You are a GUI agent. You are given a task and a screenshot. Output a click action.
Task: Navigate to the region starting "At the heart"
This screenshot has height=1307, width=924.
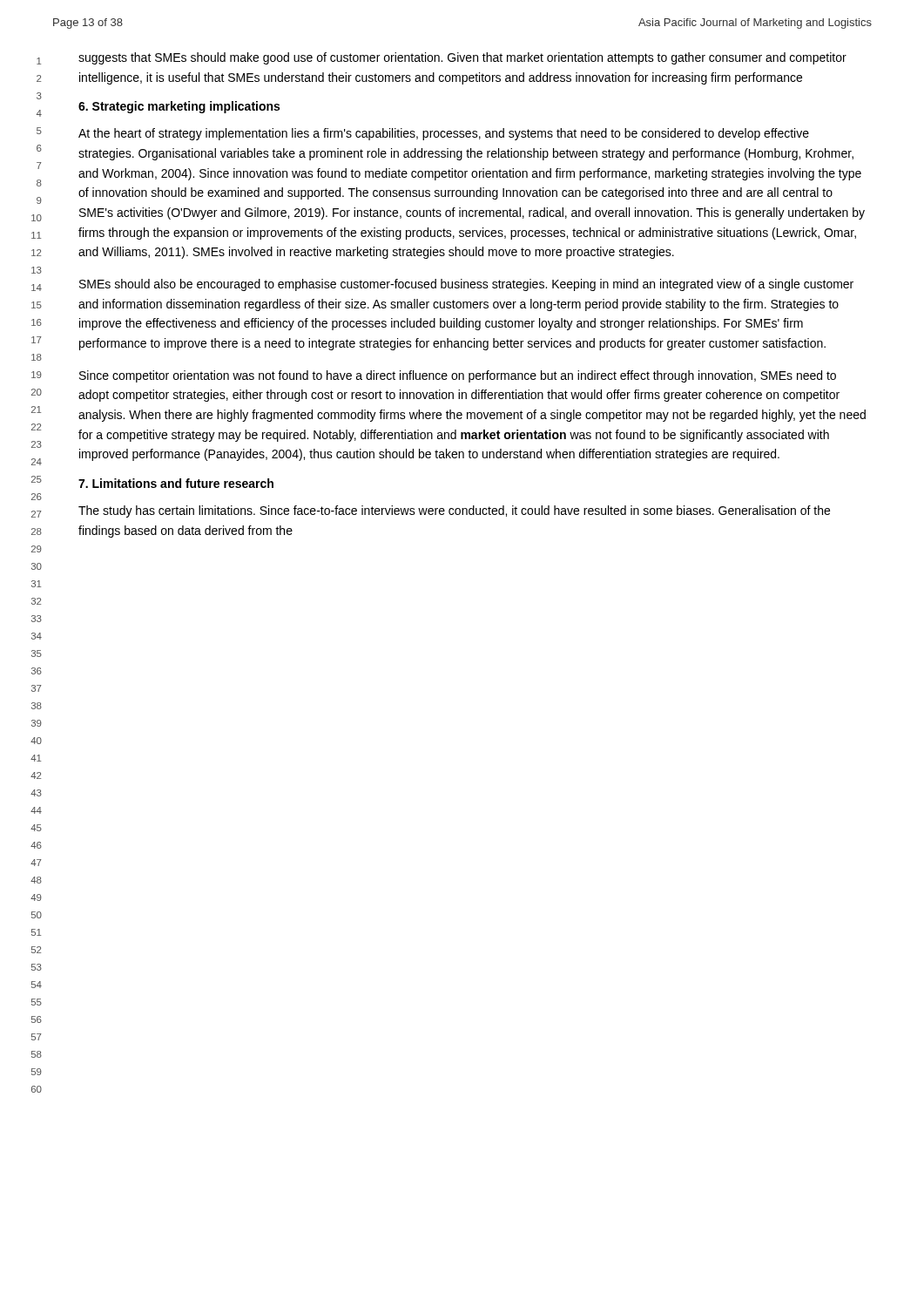click(x=472, y=193)
